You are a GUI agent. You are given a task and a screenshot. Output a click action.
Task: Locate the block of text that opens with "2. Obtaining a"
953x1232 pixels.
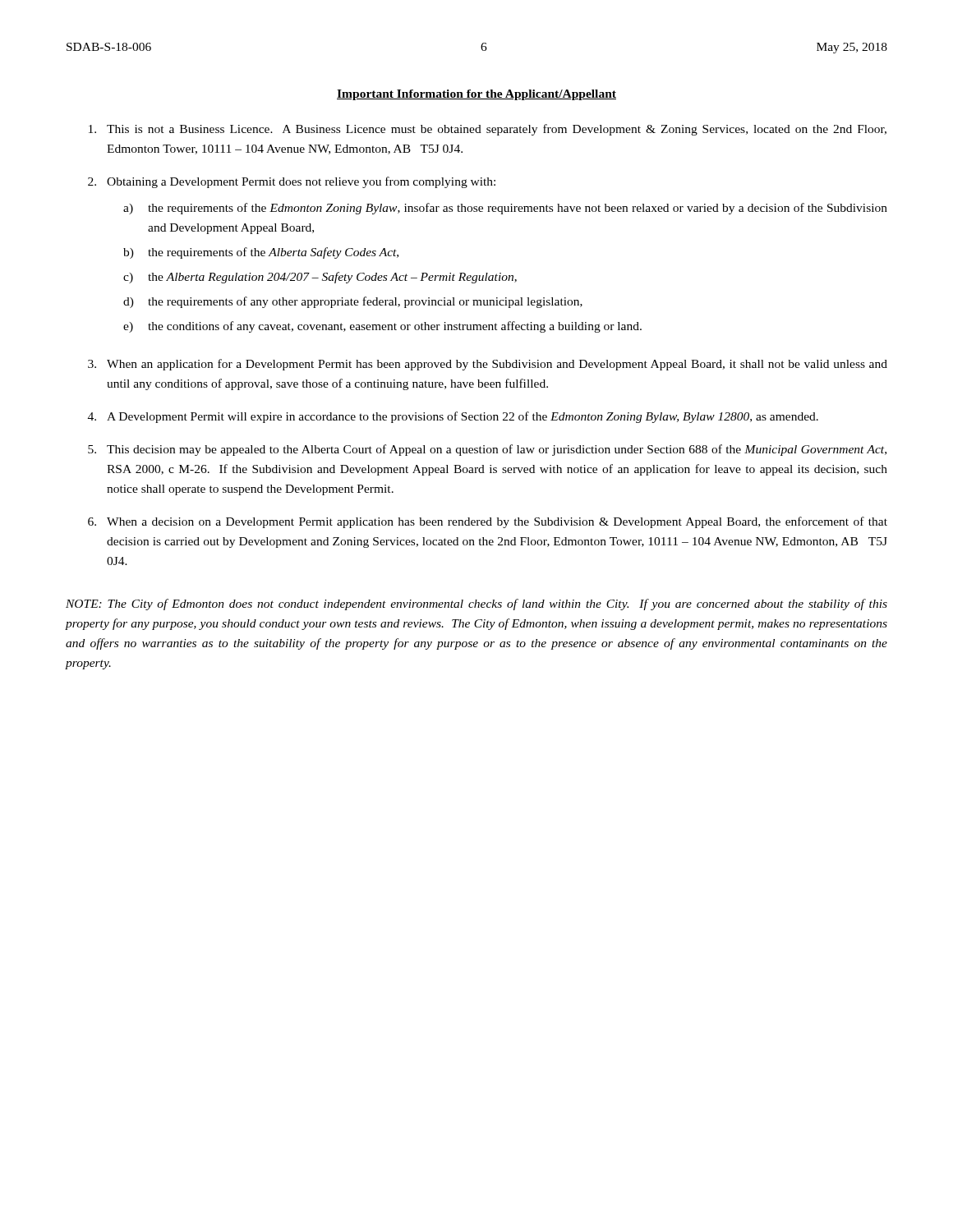[292, 182]
